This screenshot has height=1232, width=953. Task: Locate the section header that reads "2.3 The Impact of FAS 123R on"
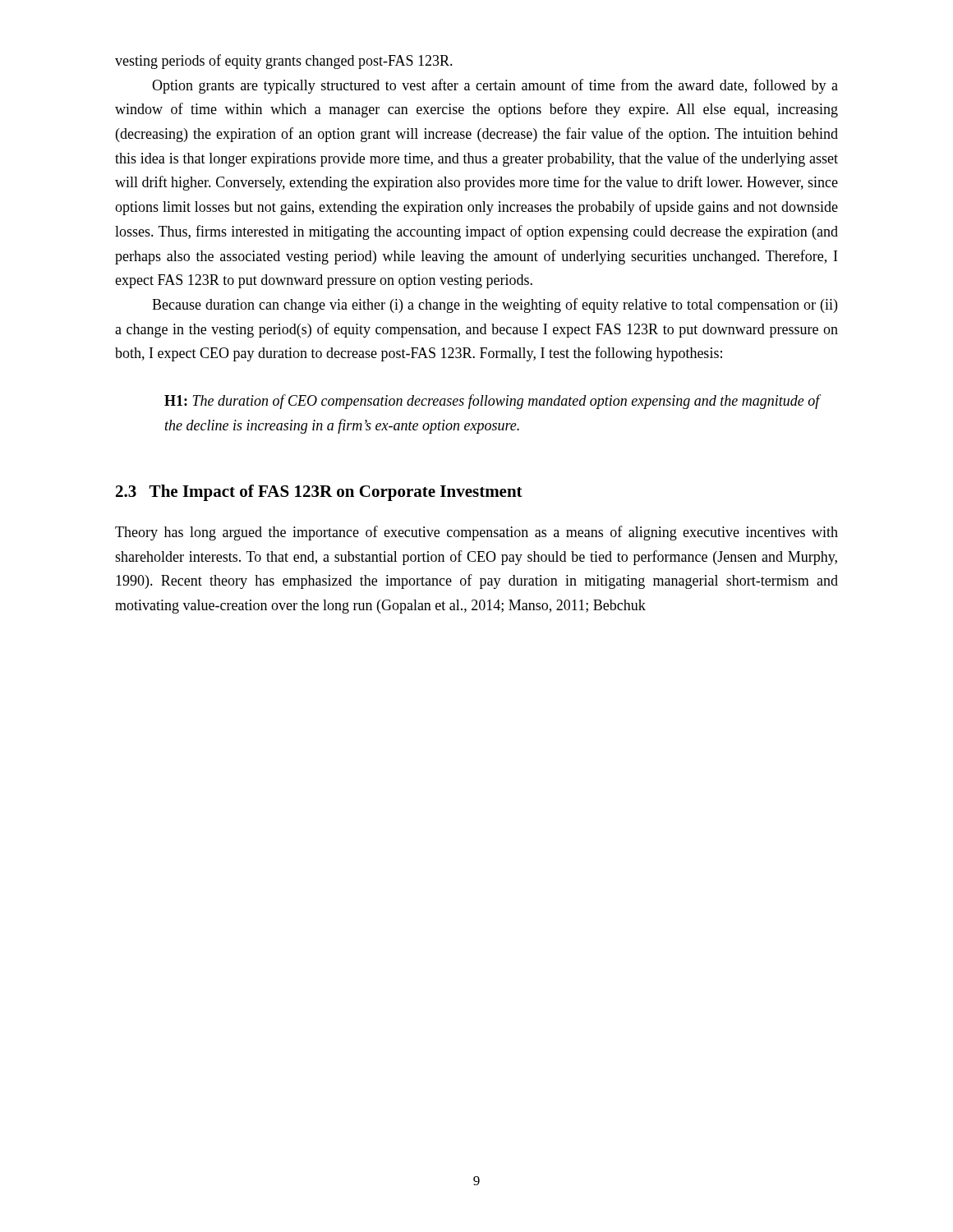[476, 492]
